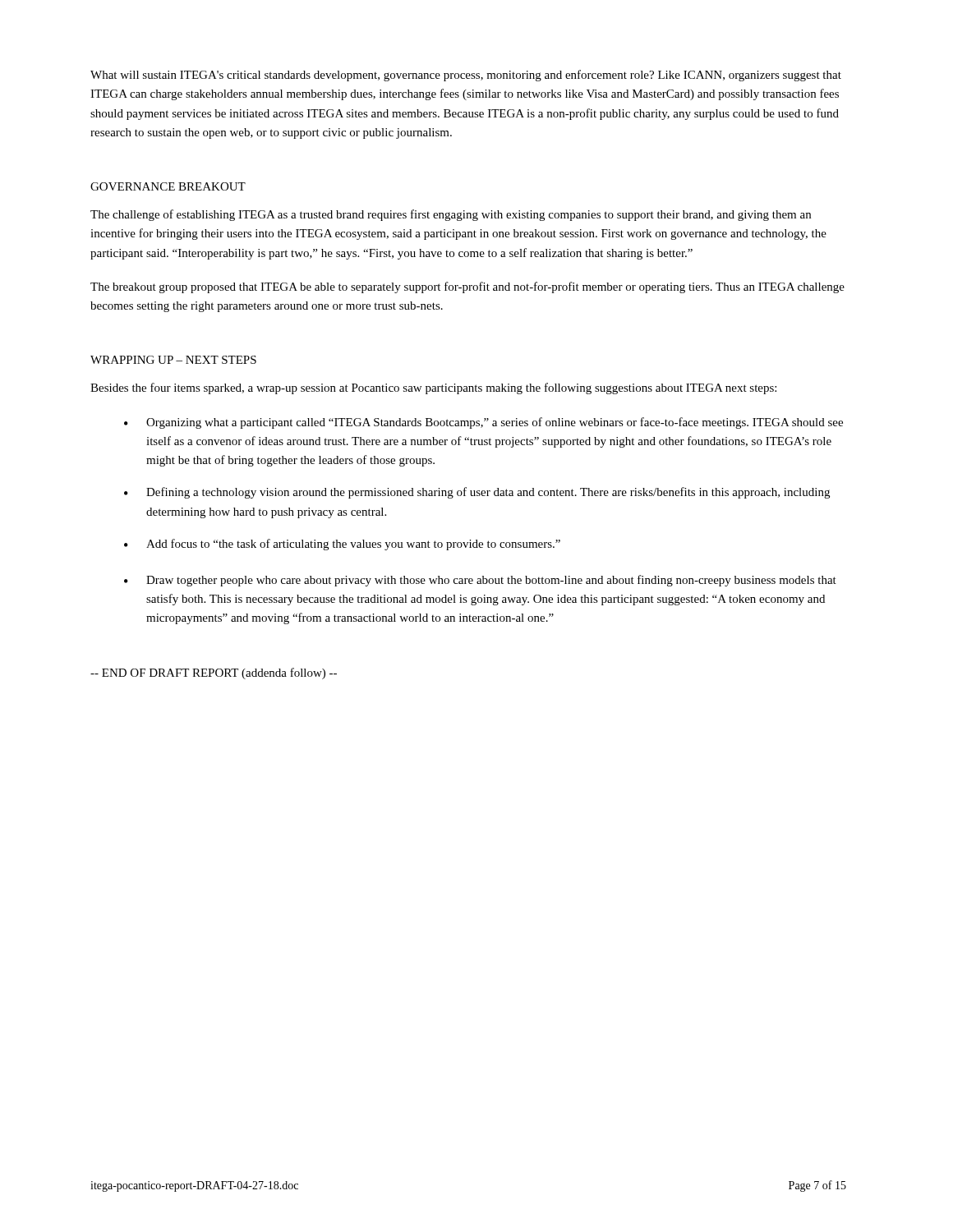Select the list item that says "• Draw together people who care about privacy"
Image resolution: width=953 pixels, height=1232 pixels.
tap(485, 599)
